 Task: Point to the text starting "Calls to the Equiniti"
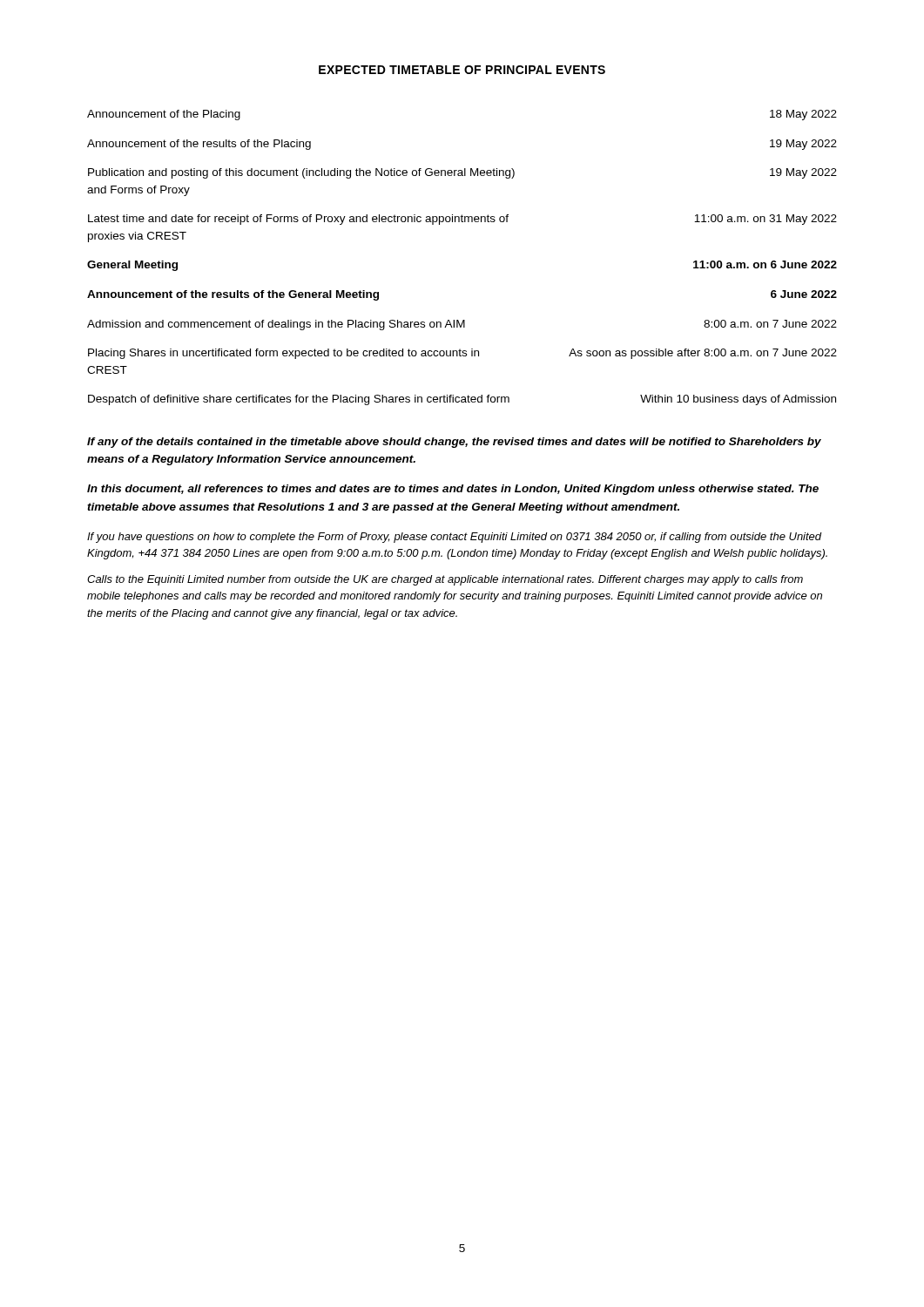click(455, 596)
